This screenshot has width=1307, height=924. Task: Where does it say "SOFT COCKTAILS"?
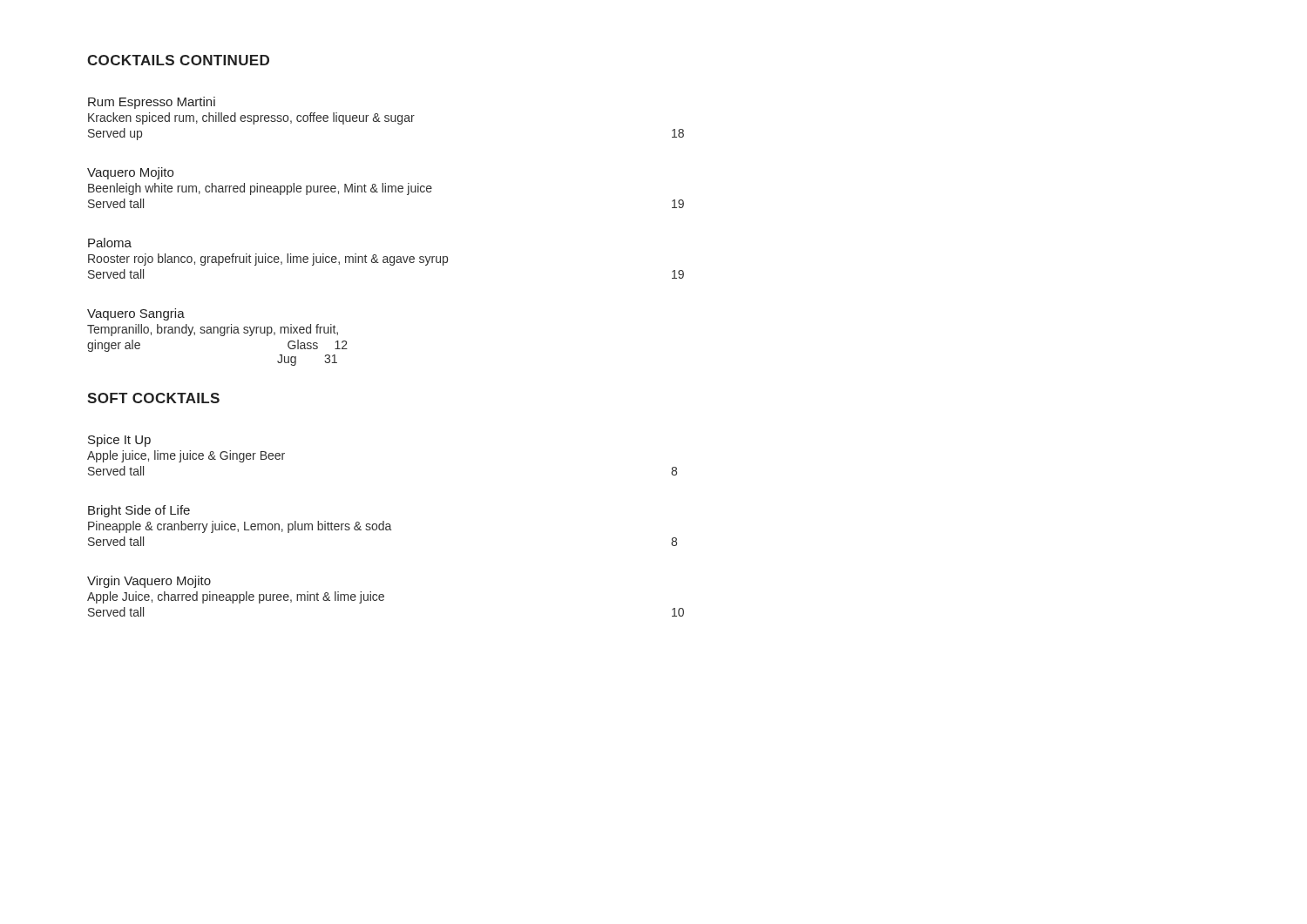pos(154,398)
